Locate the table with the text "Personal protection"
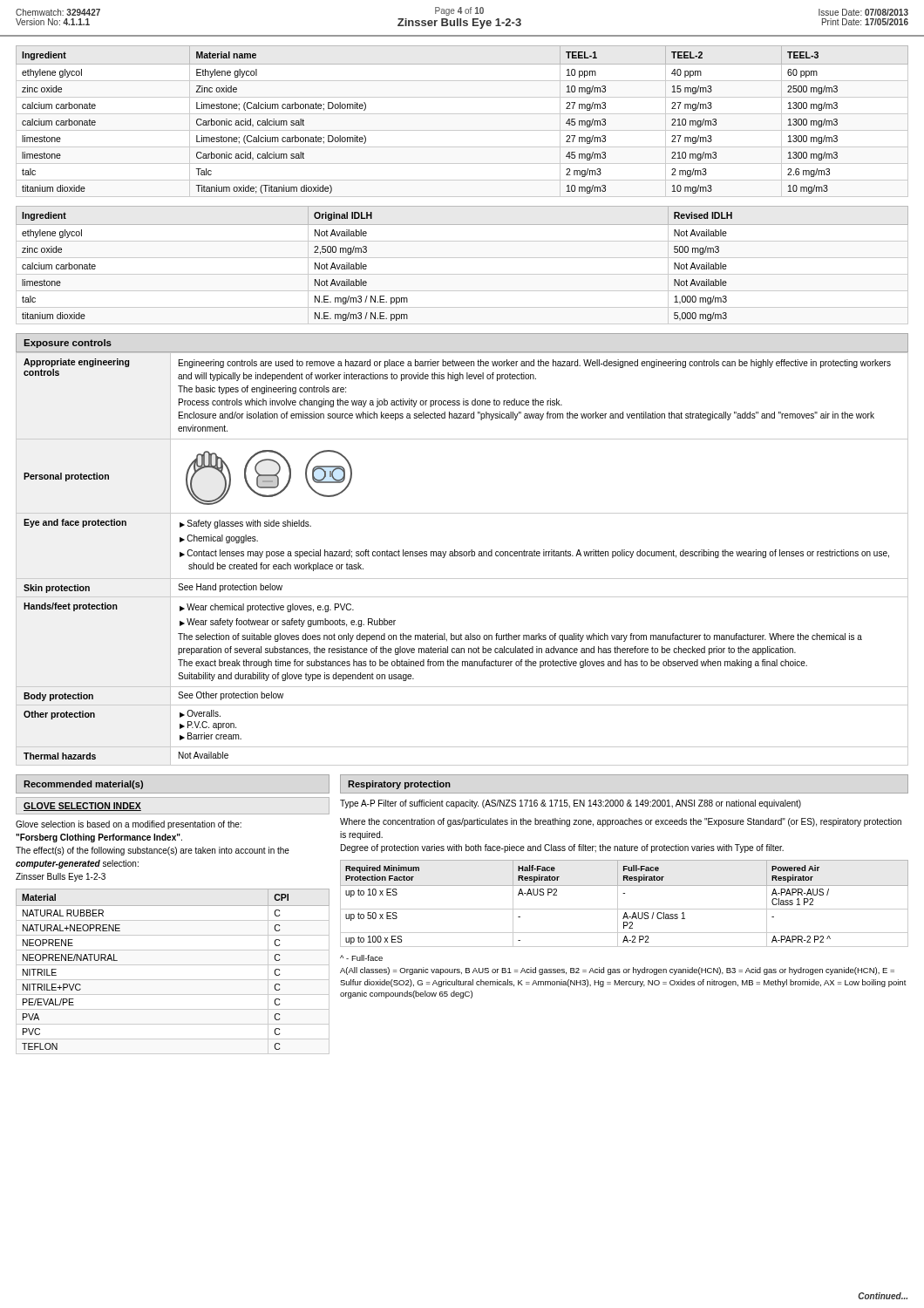Image resolution: width=924 pixels, height=1308 pixels. (462, 559)
